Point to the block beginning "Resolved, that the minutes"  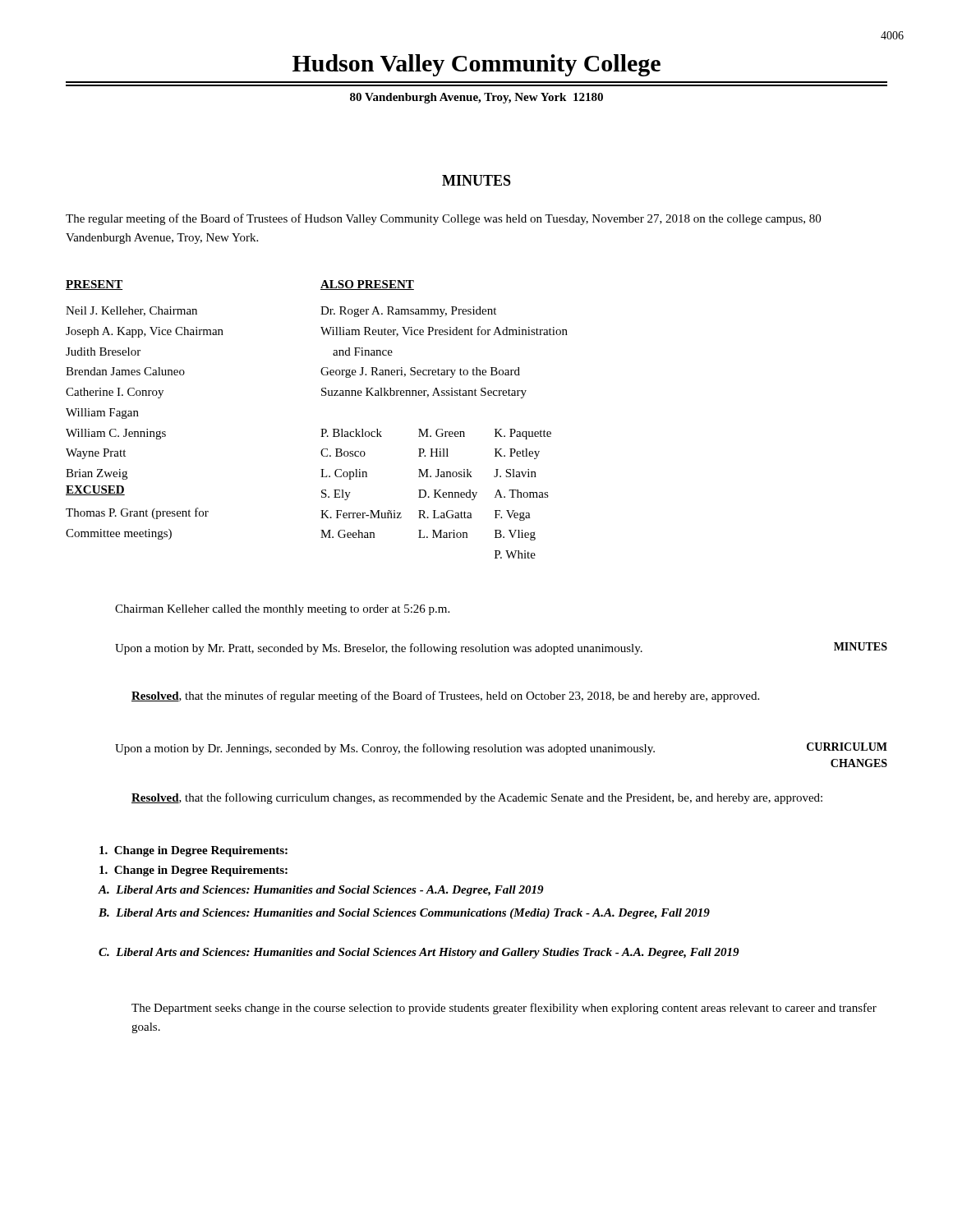coord(446,696)
